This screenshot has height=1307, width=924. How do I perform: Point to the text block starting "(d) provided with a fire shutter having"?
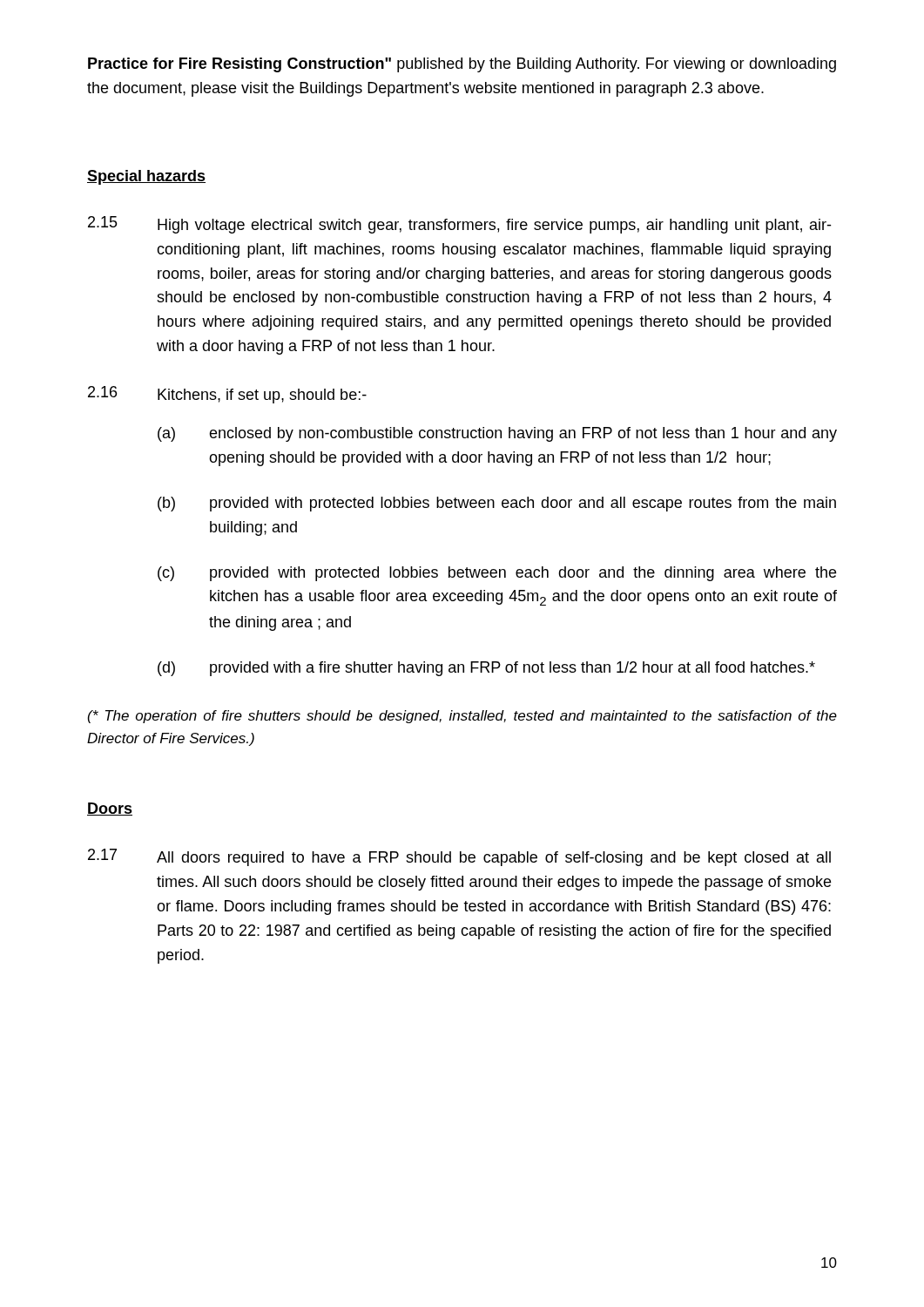[497, 668]
